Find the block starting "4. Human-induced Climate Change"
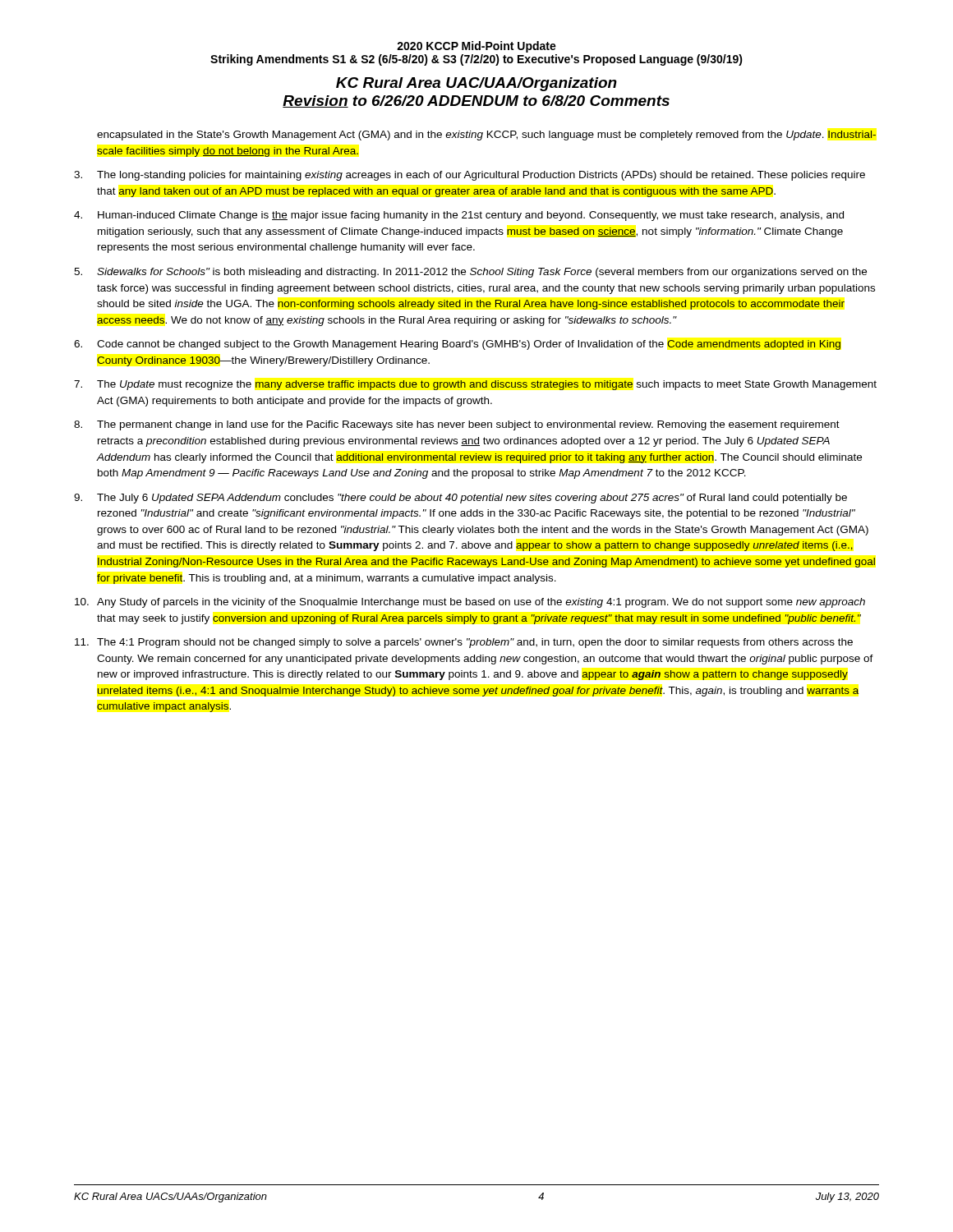This screenshot has height=1232, width=953. 476,231
